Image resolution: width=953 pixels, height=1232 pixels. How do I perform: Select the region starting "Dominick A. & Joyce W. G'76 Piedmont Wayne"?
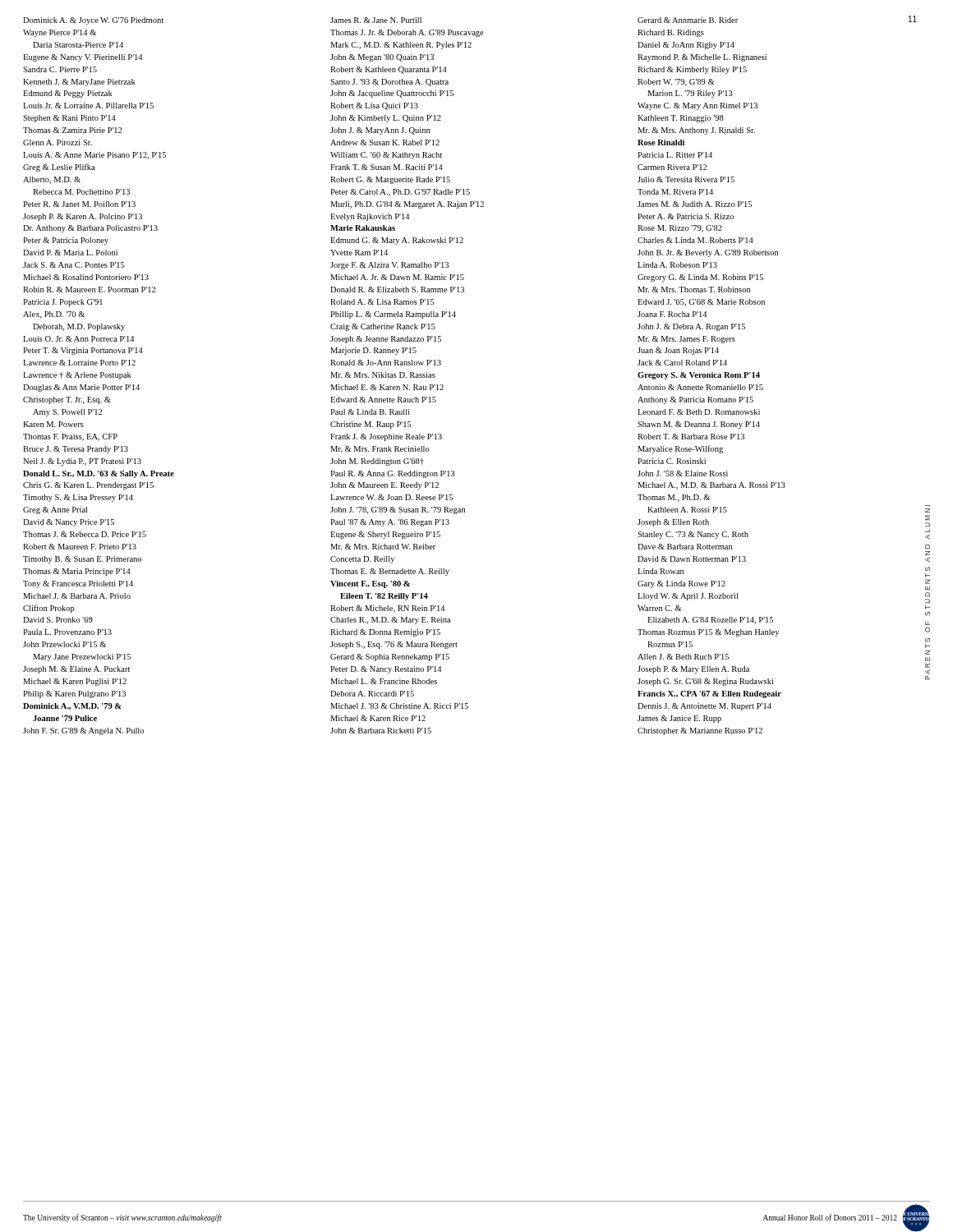click(x=93, y=21)
